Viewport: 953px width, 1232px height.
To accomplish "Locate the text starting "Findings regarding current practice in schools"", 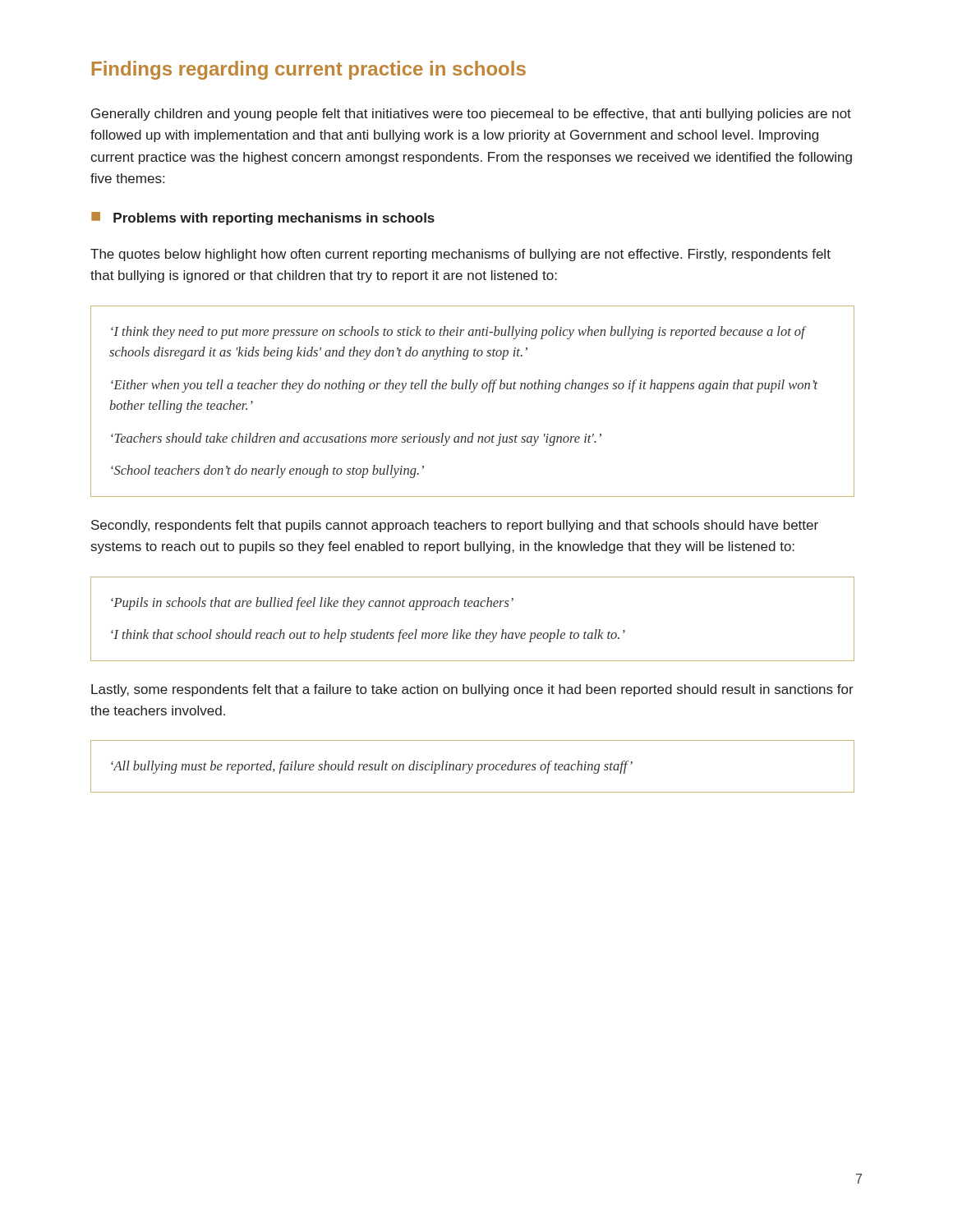I will point(308,69).
